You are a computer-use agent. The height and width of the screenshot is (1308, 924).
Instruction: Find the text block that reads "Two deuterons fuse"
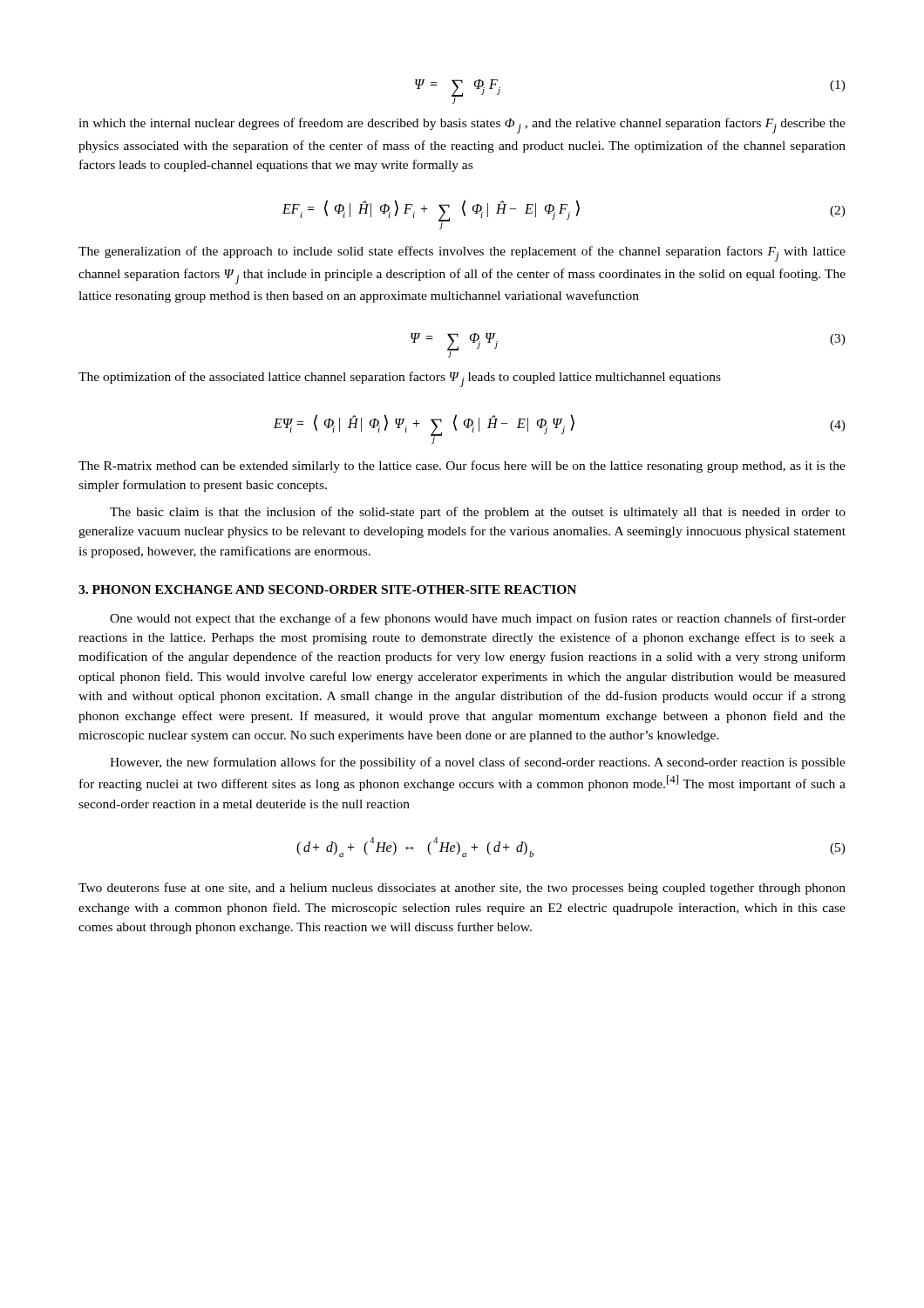pyautogui.click(x=462, y=907)
